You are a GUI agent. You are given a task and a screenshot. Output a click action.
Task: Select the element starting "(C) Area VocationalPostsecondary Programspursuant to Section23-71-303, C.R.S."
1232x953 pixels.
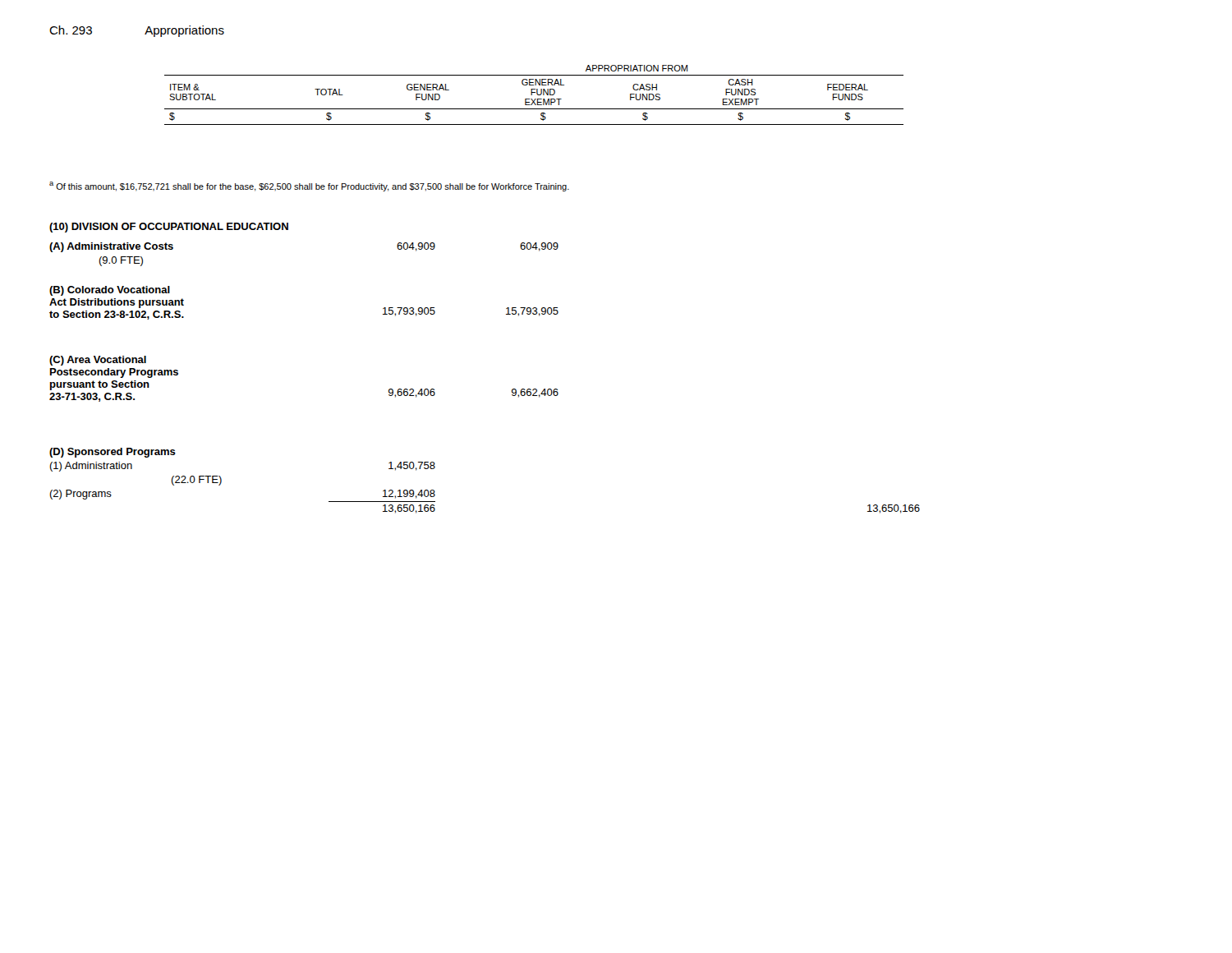pyautogui.click(x=98, y=361)
